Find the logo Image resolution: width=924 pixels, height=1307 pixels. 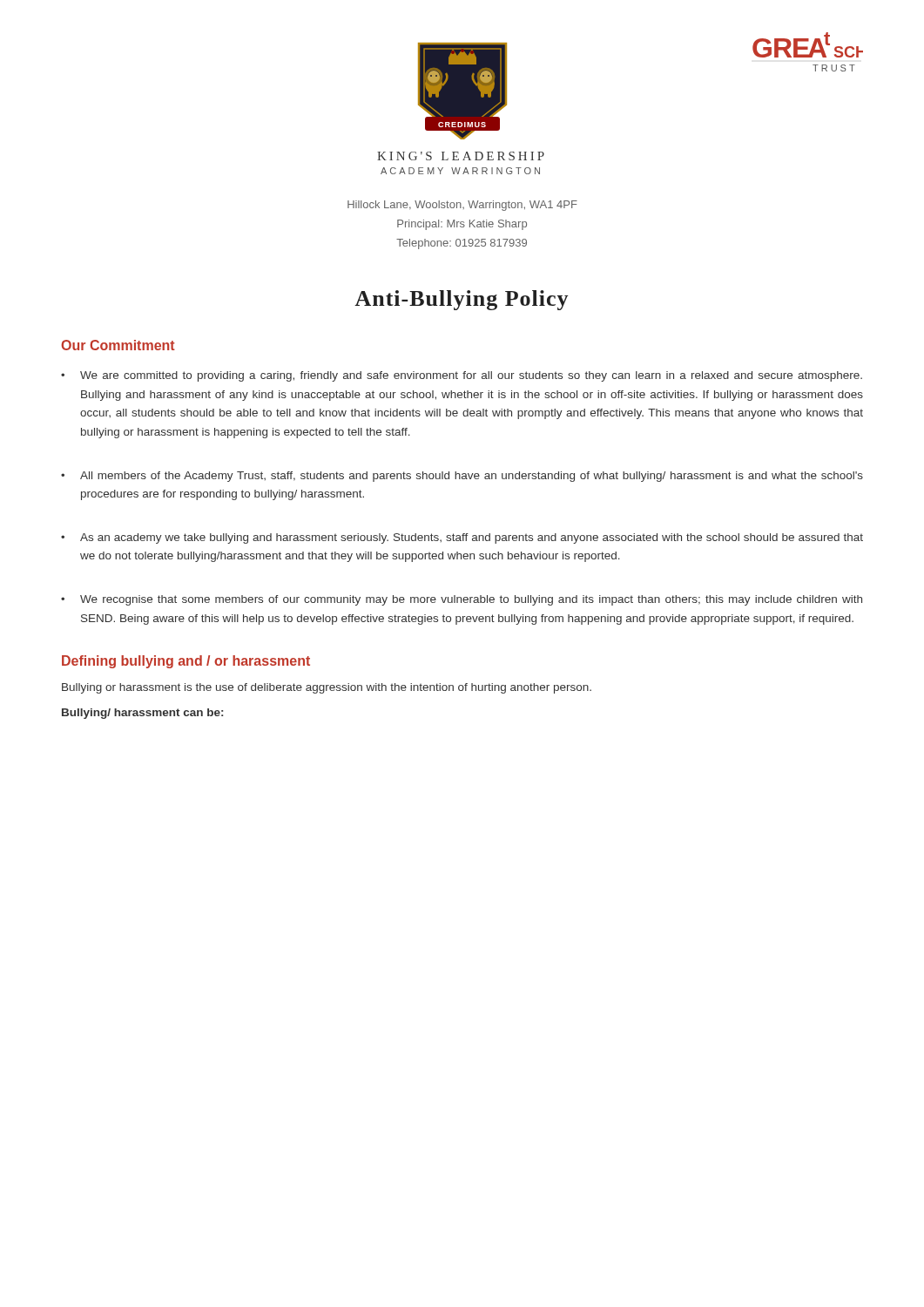click(x=806, y=52)
